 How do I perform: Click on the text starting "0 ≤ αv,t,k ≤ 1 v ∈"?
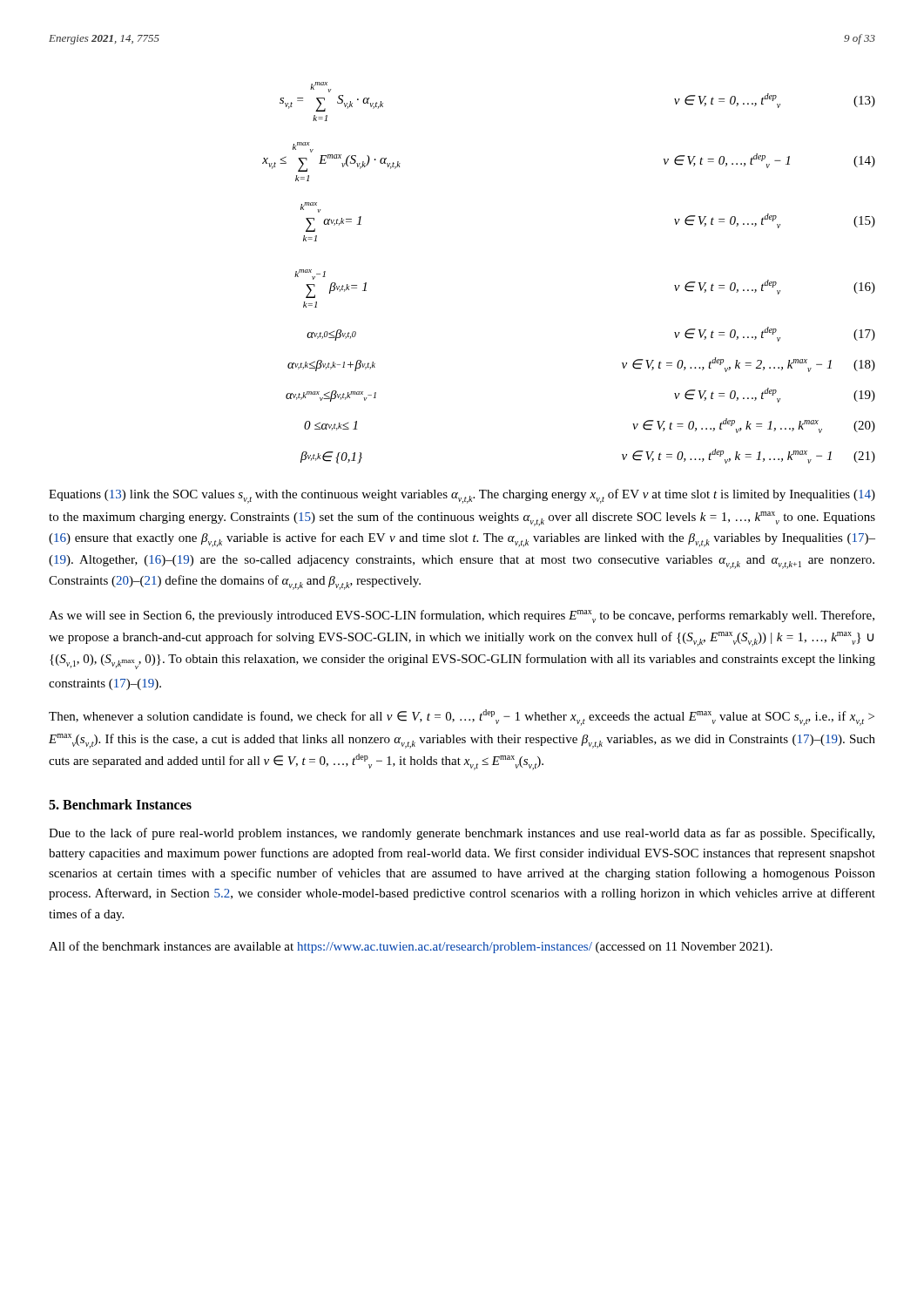pyautogui.click(x=327, y=425)
